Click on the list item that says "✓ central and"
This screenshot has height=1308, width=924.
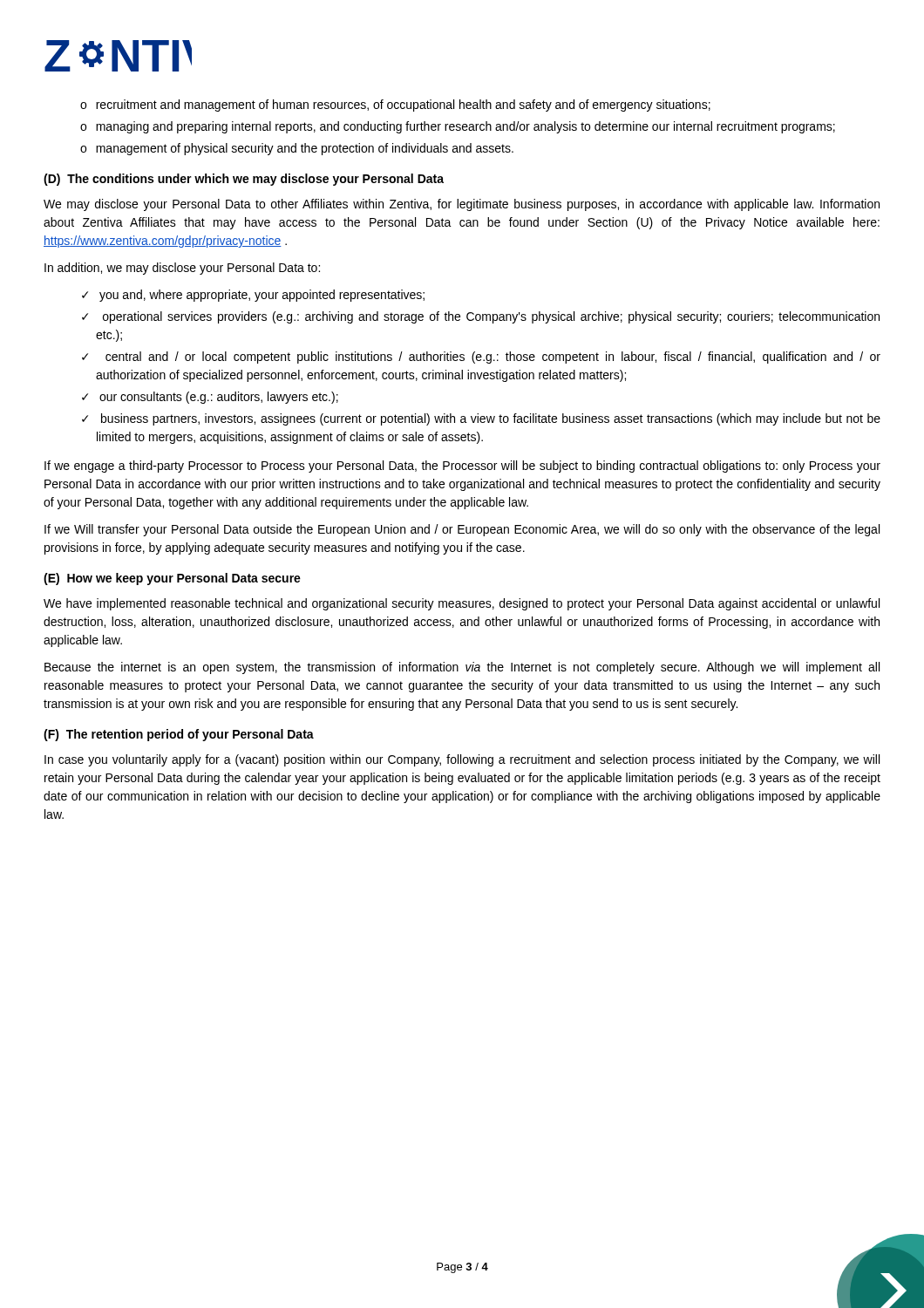coord(480,366)
